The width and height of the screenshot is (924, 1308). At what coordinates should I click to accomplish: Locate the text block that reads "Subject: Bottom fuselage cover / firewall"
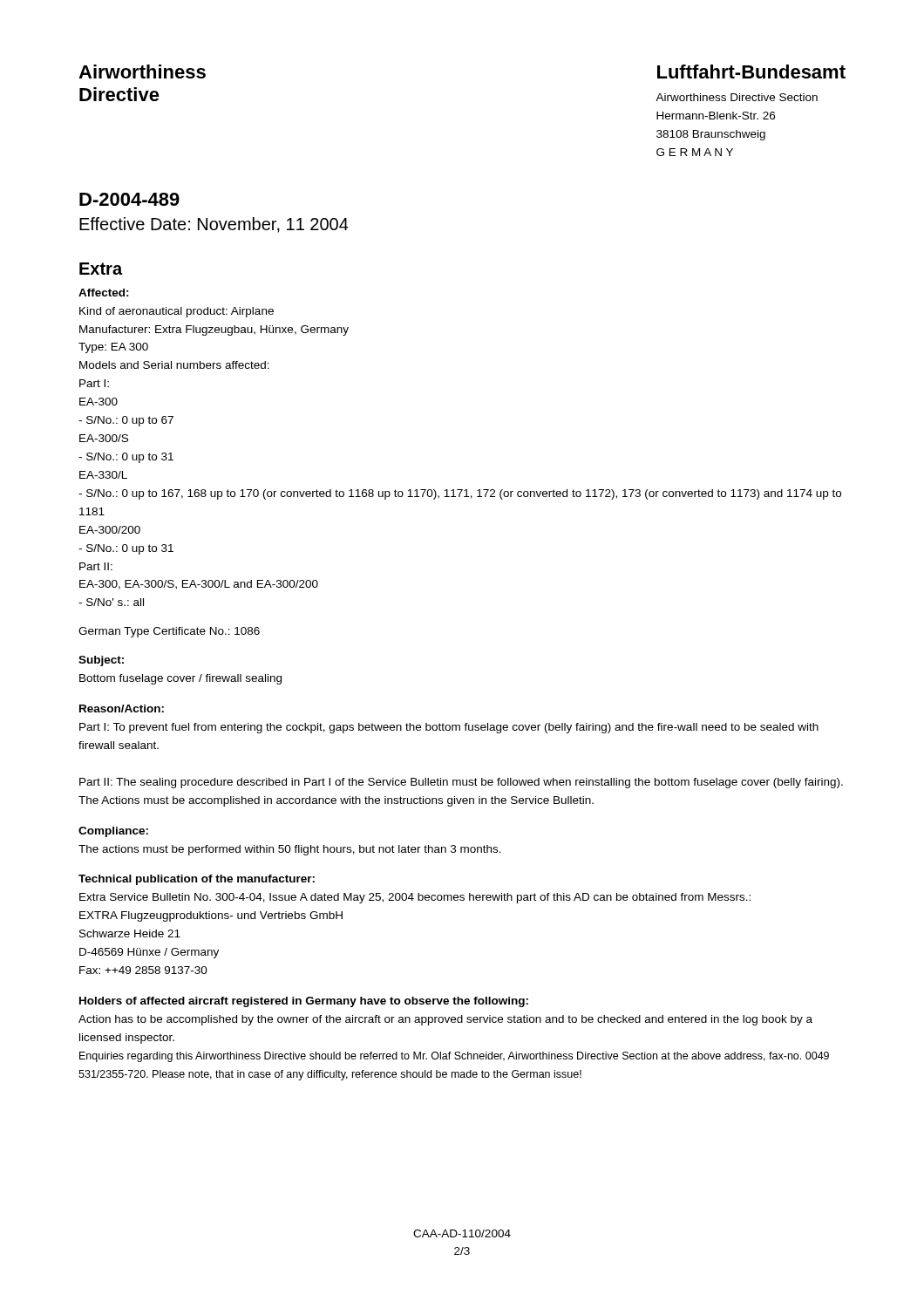(181, 669)
